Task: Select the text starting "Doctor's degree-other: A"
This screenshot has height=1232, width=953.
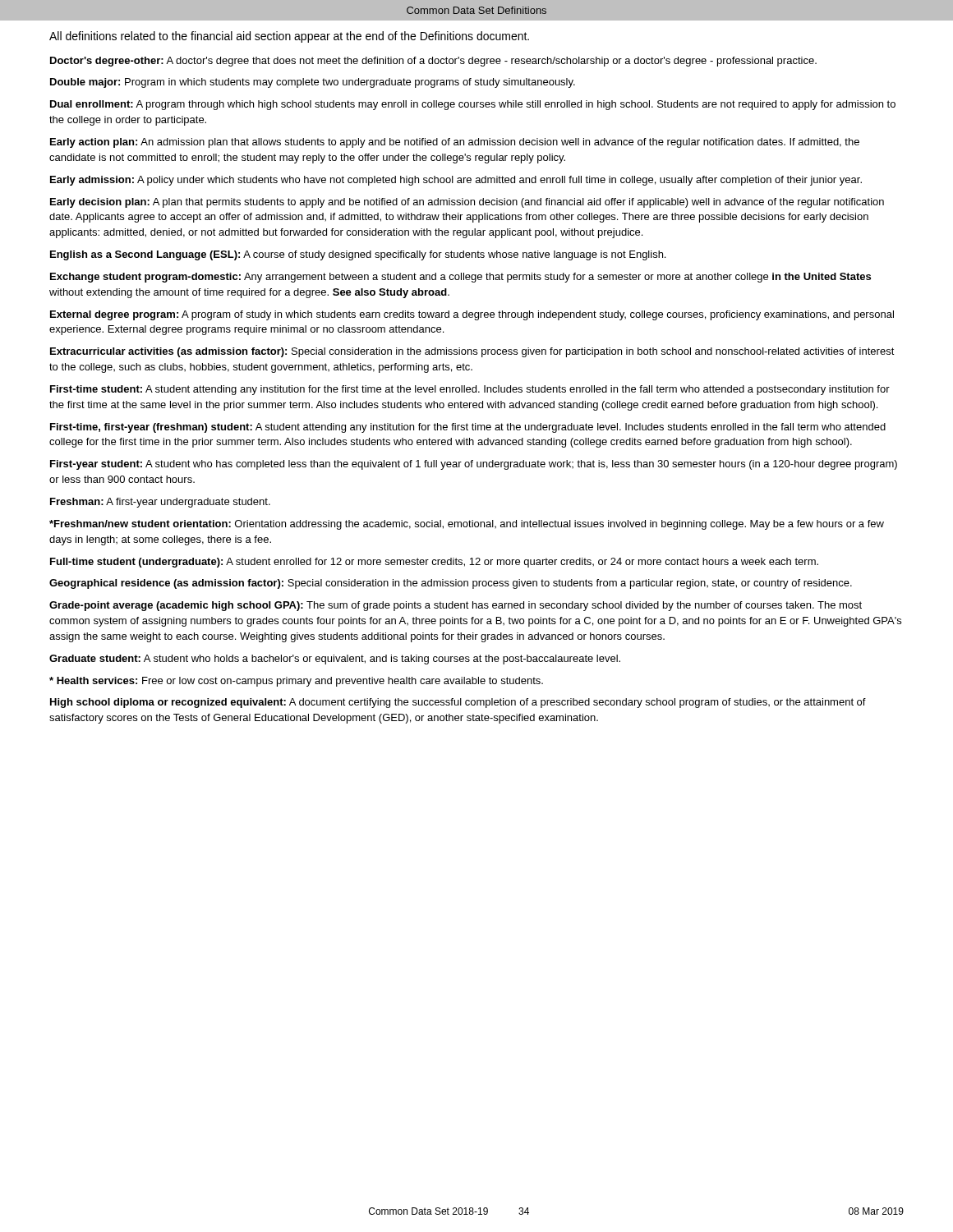Action: 433,60
